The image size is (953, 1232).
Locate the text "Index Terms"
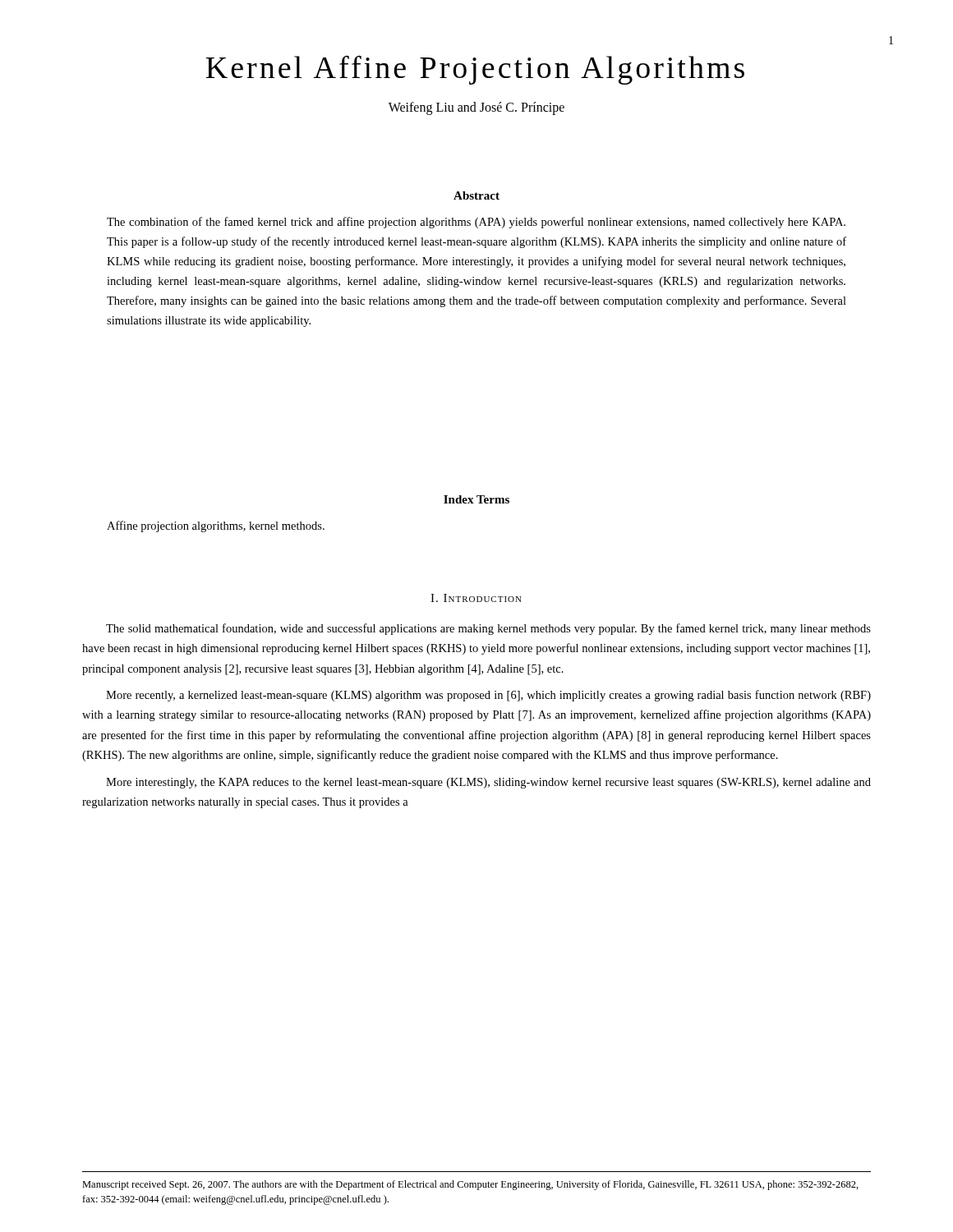pyautogui.click(x=476, y=499)
